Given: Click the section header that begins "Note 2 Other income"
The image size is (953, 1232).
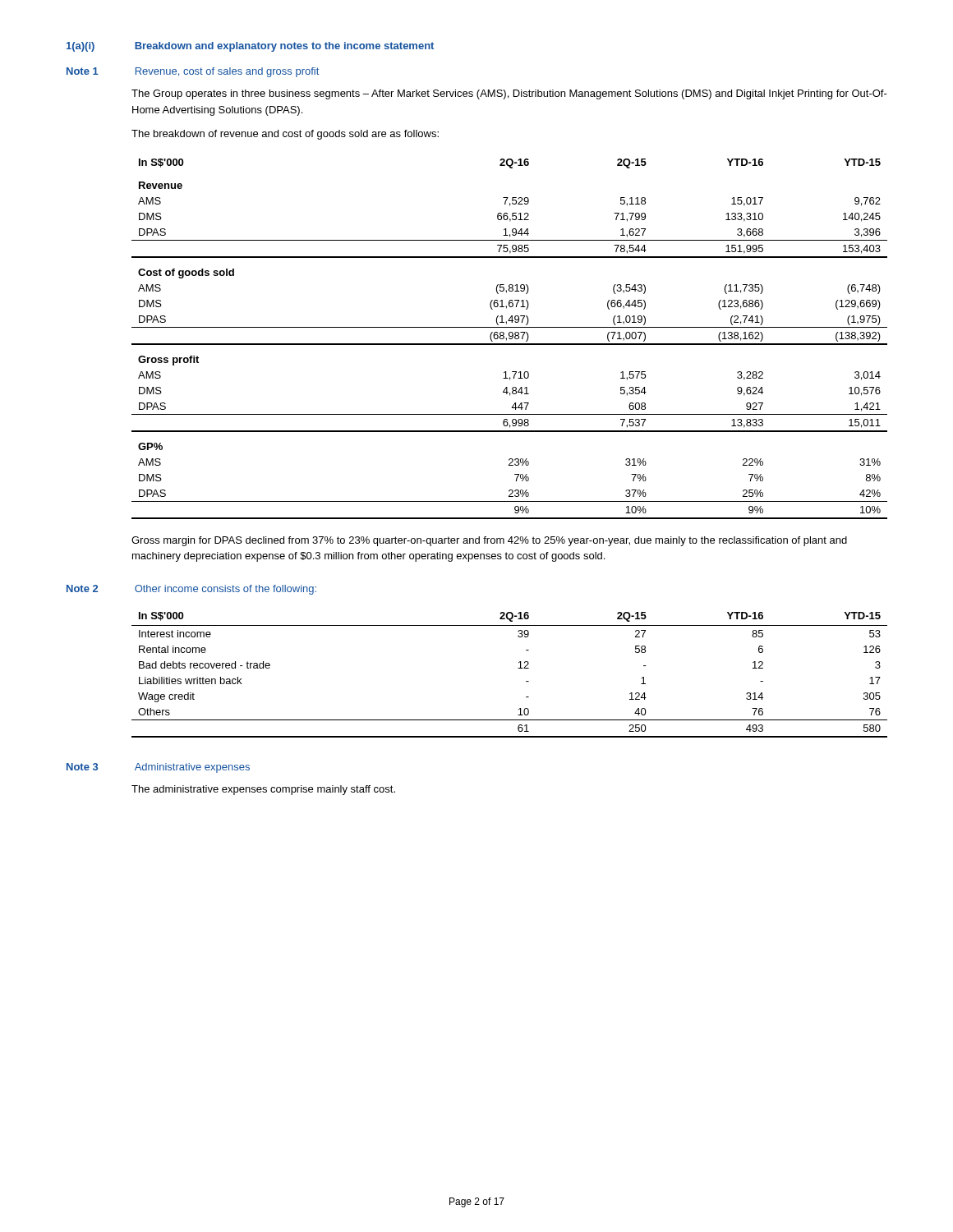Looking at the screenshot, I should 192,588.
